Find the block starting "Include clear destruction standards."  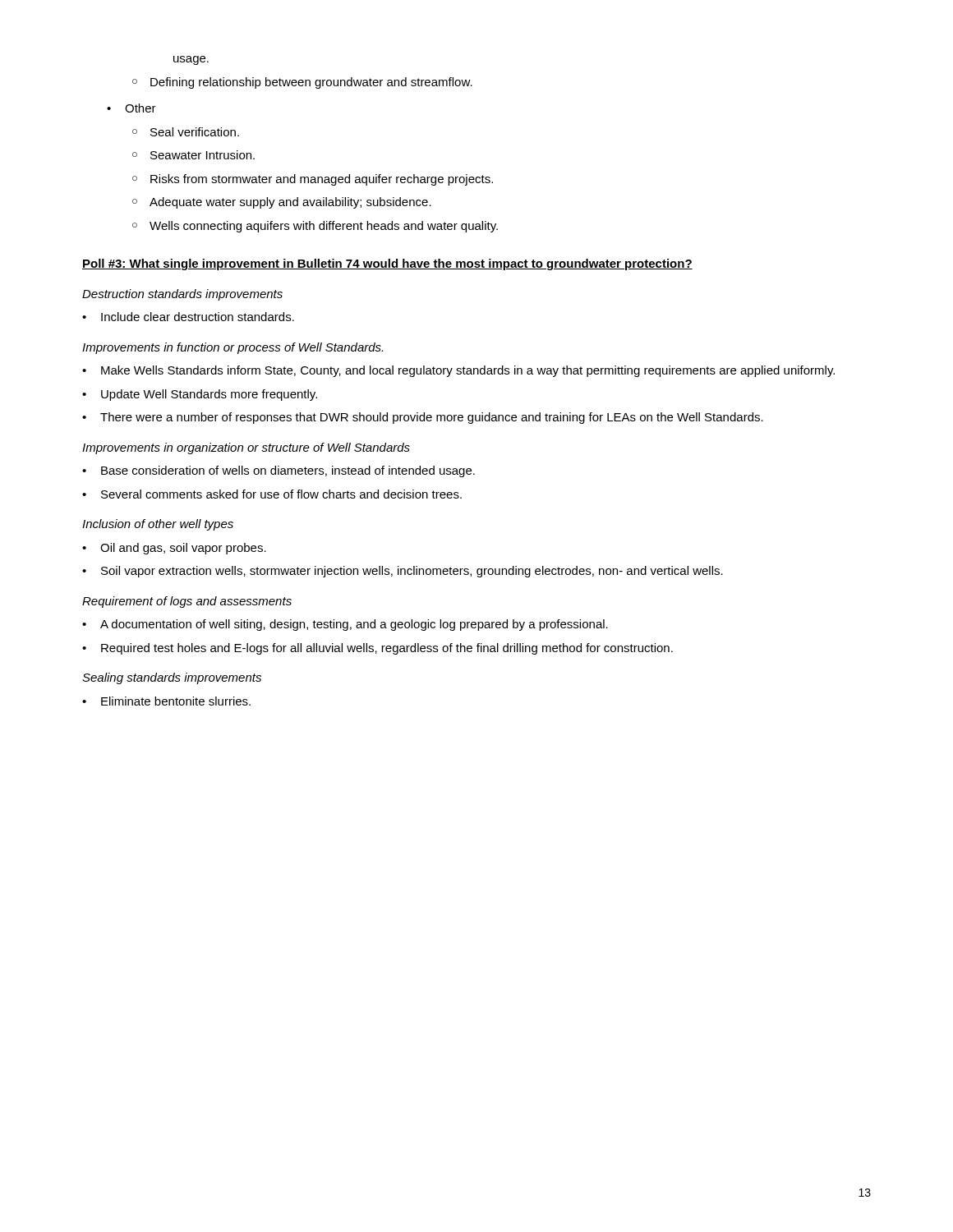coord(188,317)
